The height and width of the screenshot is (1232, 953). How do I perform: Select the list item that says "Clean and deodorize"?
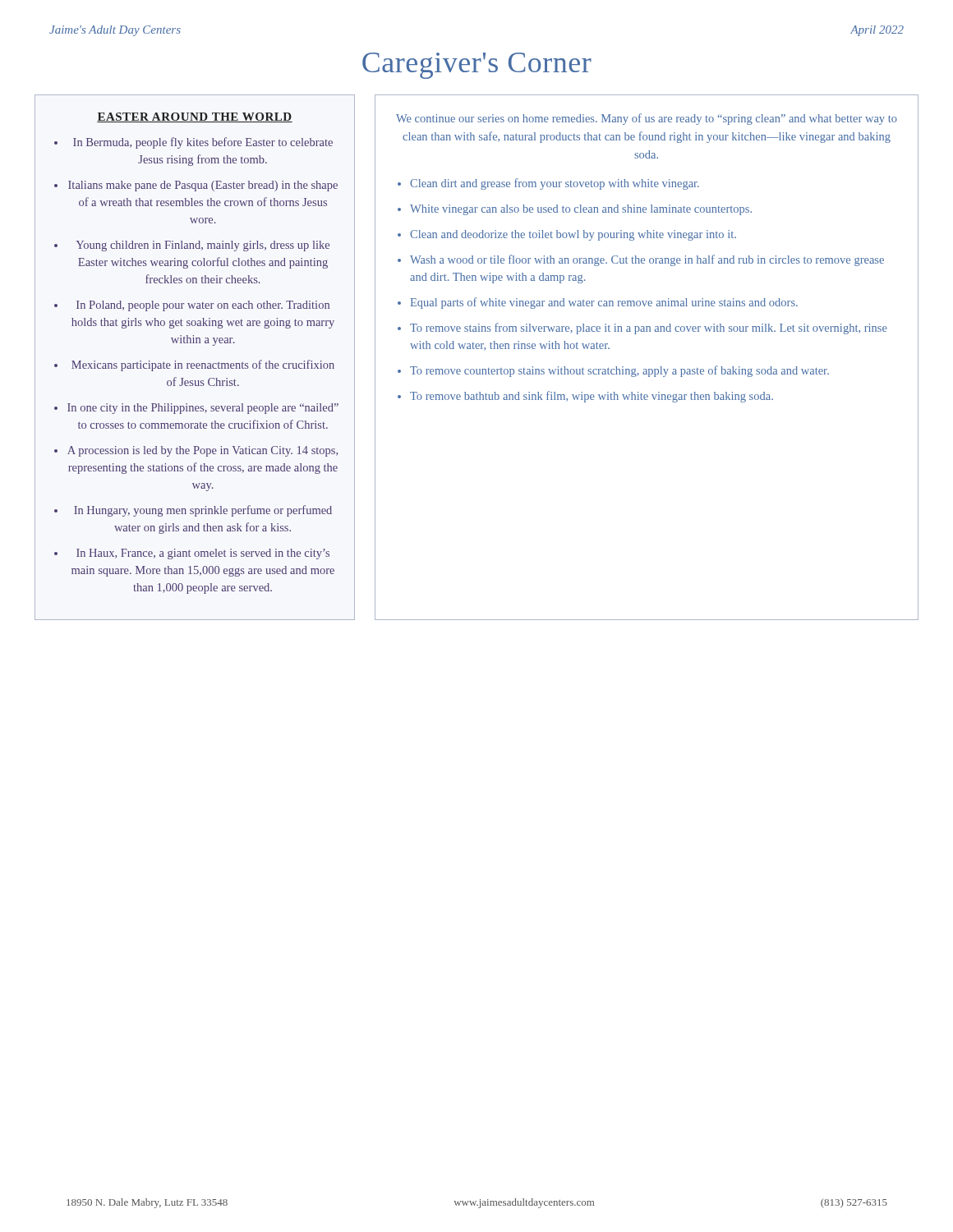pyautogui.click(x=573, y=234)
